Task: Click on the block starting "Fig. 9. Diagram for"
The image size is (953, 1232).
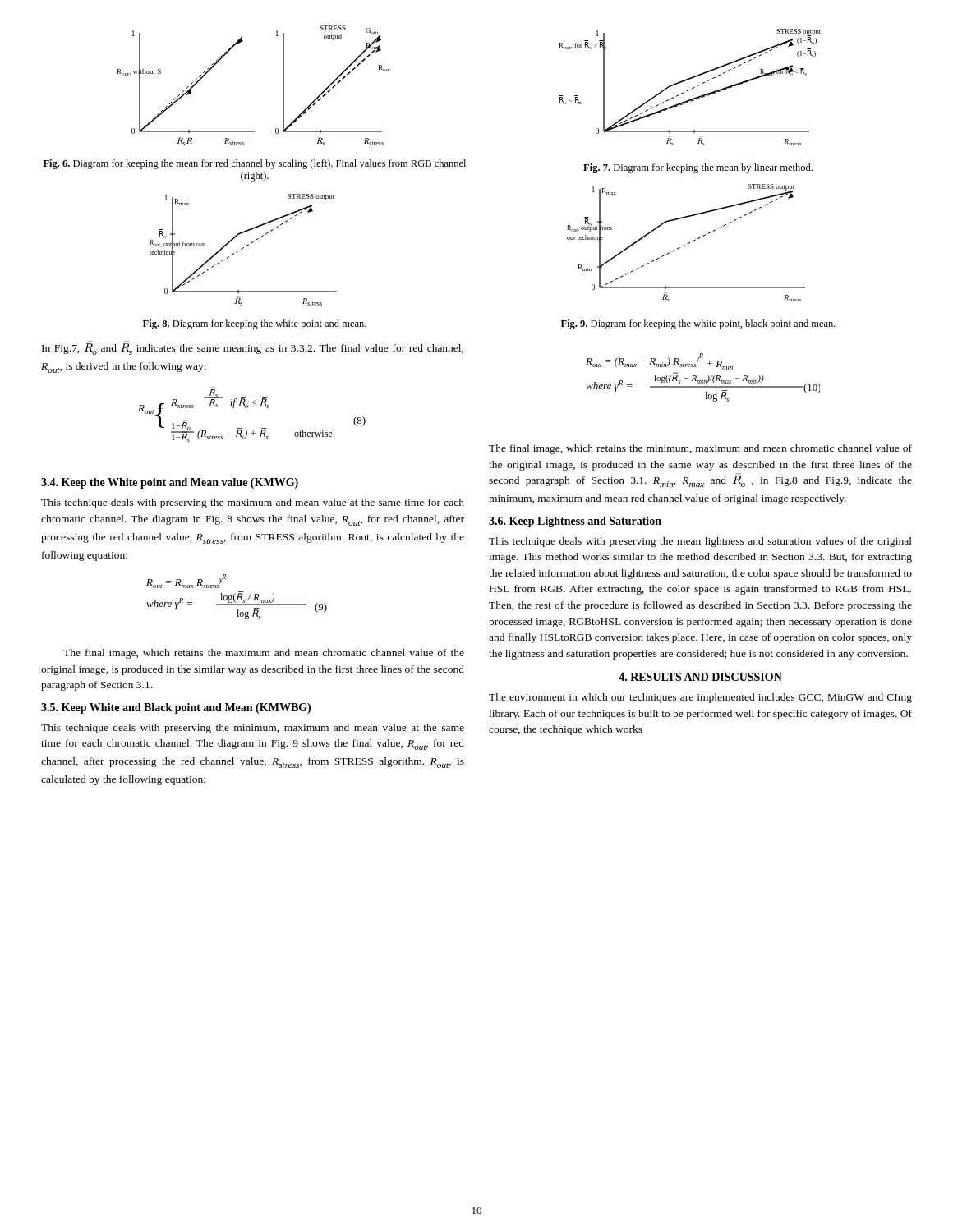Action: [x=698, y=324]
